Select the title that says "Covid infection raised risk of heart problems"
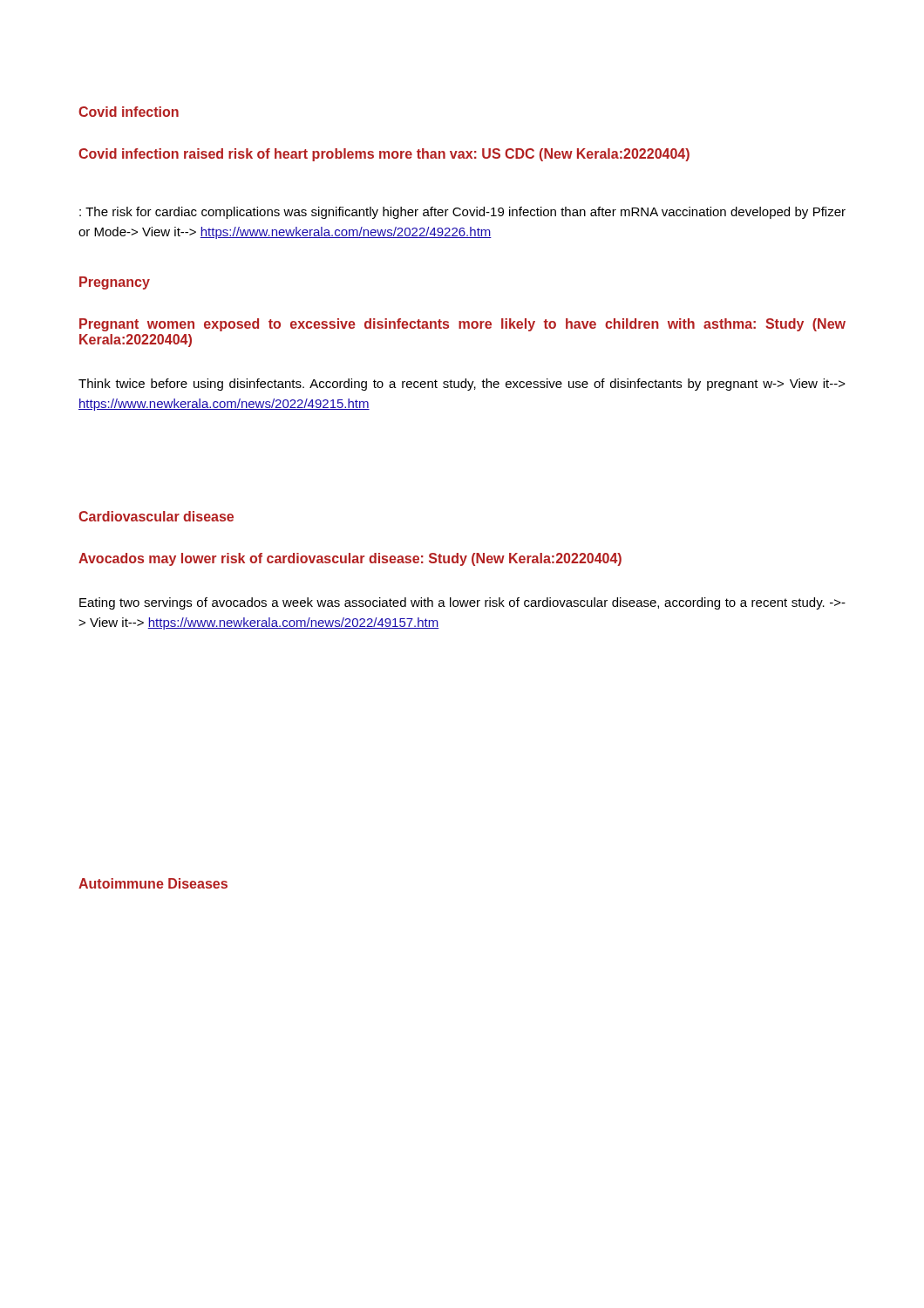The height and width of the screenshot is (1308, 924). point(384,154)
